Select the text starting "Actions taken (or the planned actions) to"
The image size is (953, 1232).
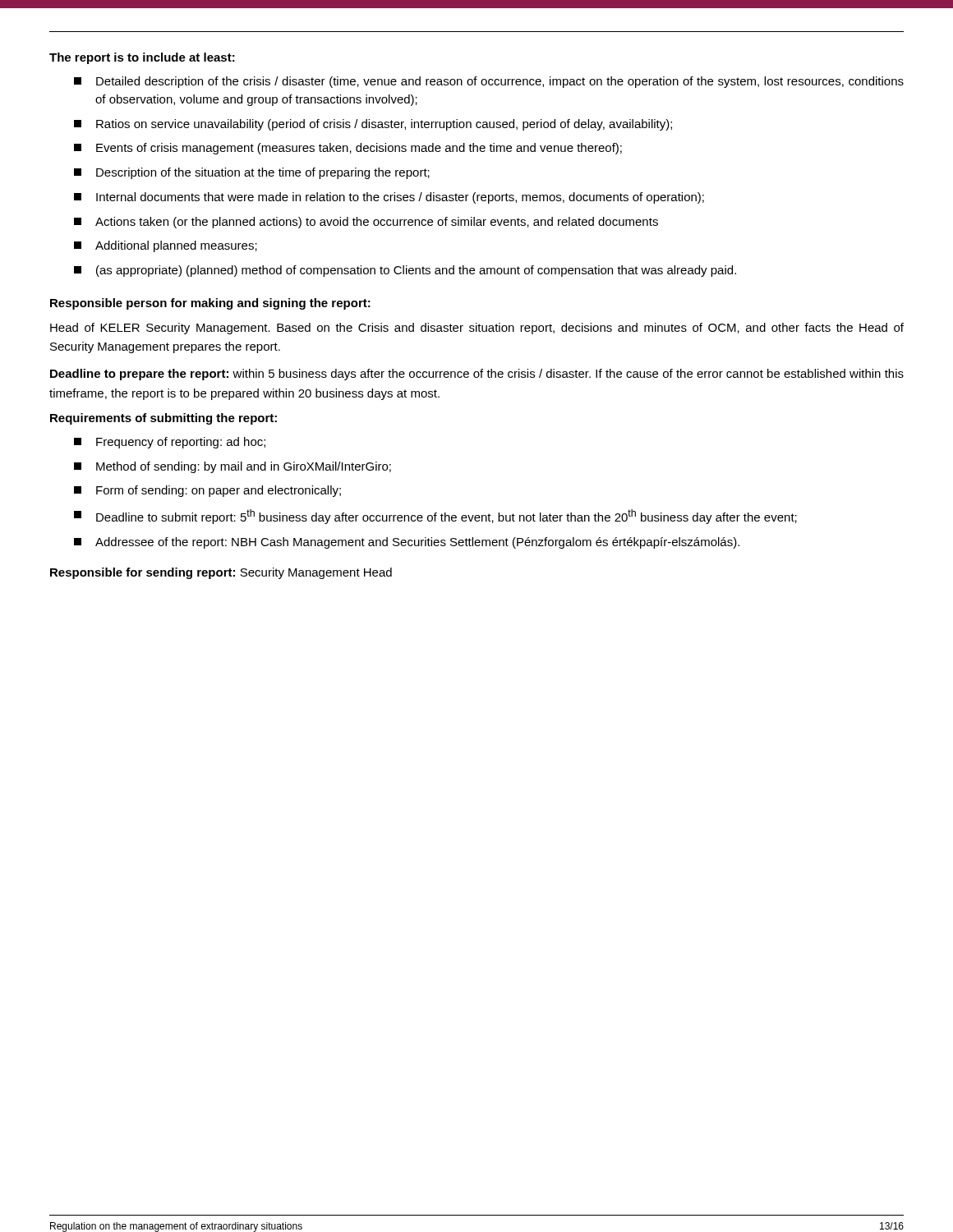click(489, 221)
